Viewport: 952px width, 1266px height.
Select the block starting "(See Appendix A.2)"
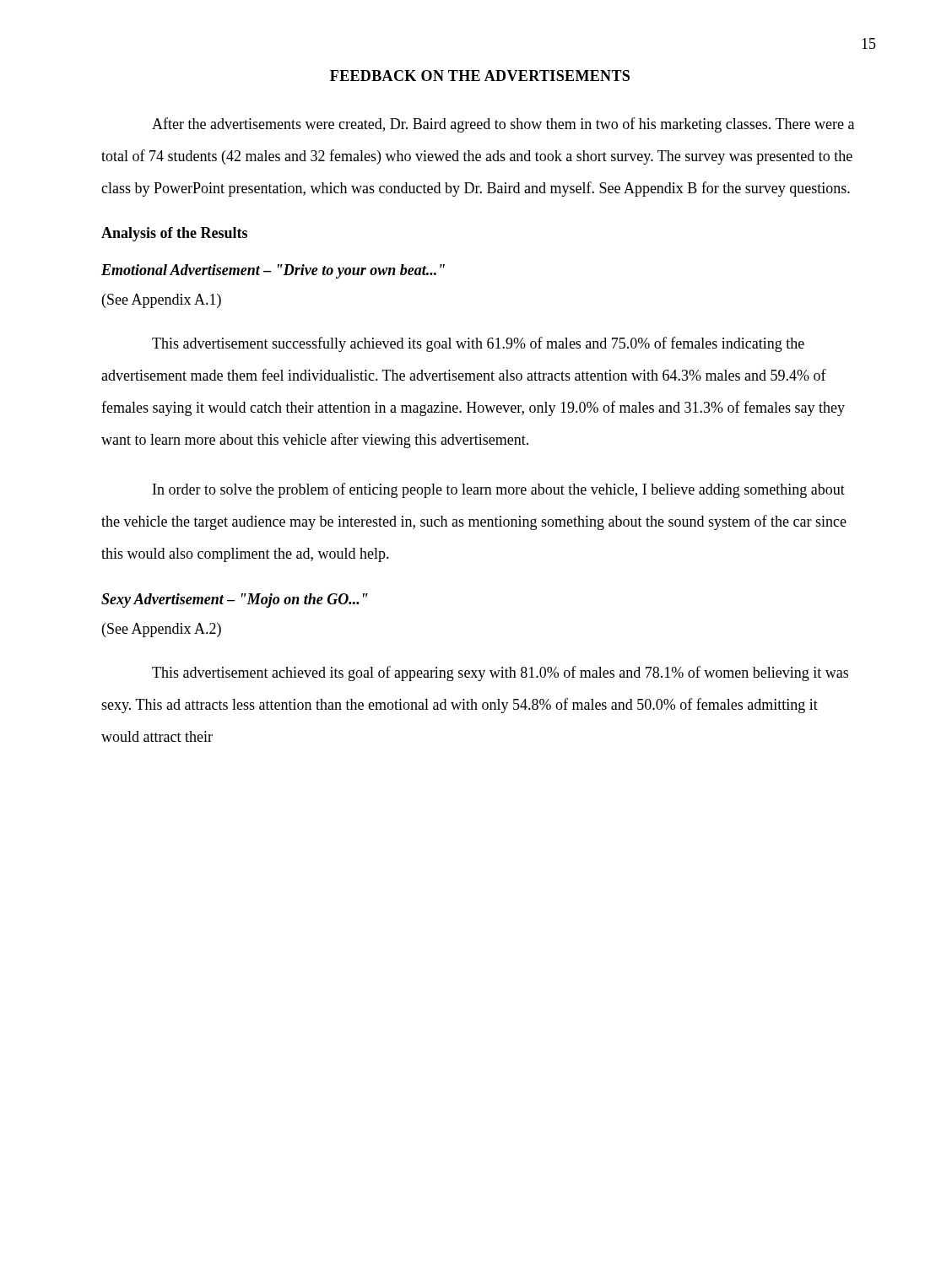pyautogui.click(x=161, y=629)
